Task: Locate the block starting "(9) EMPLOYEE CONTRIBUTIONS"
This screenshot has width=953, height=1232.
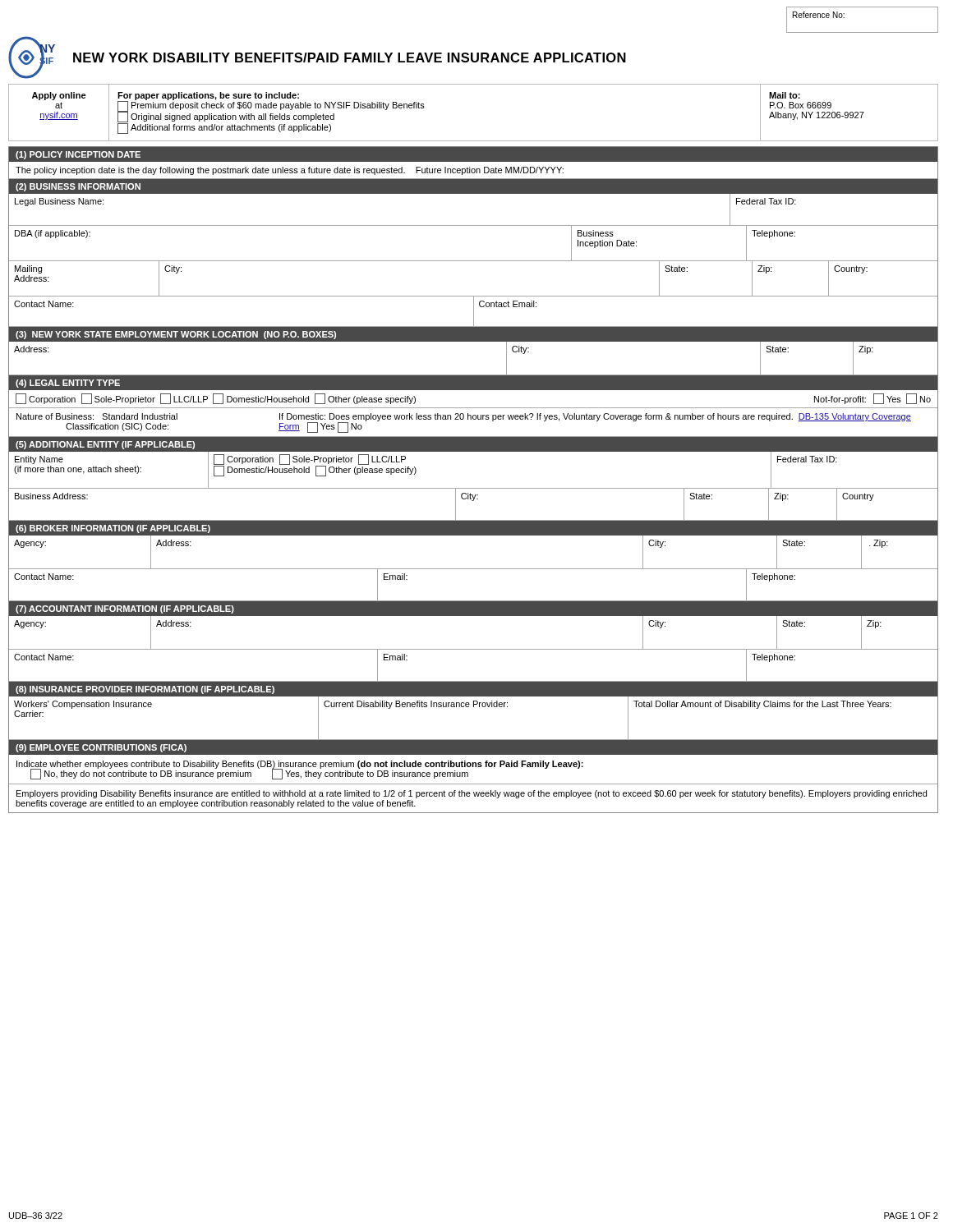Action: tap(101, 747)
